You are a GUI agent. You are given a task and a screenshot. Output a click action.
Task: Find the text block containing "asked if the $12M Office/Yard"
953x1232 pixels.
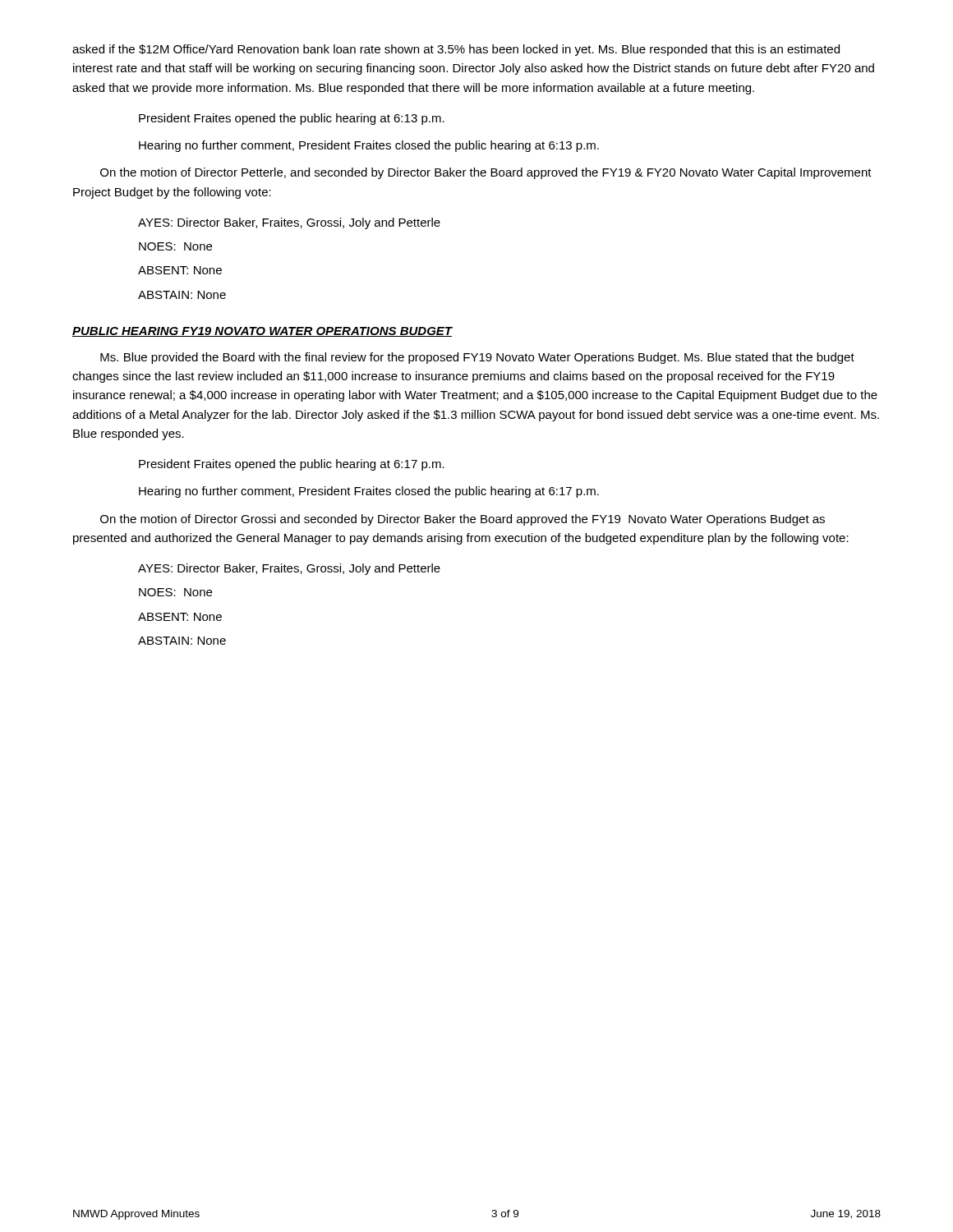click(x=474, y=68)
